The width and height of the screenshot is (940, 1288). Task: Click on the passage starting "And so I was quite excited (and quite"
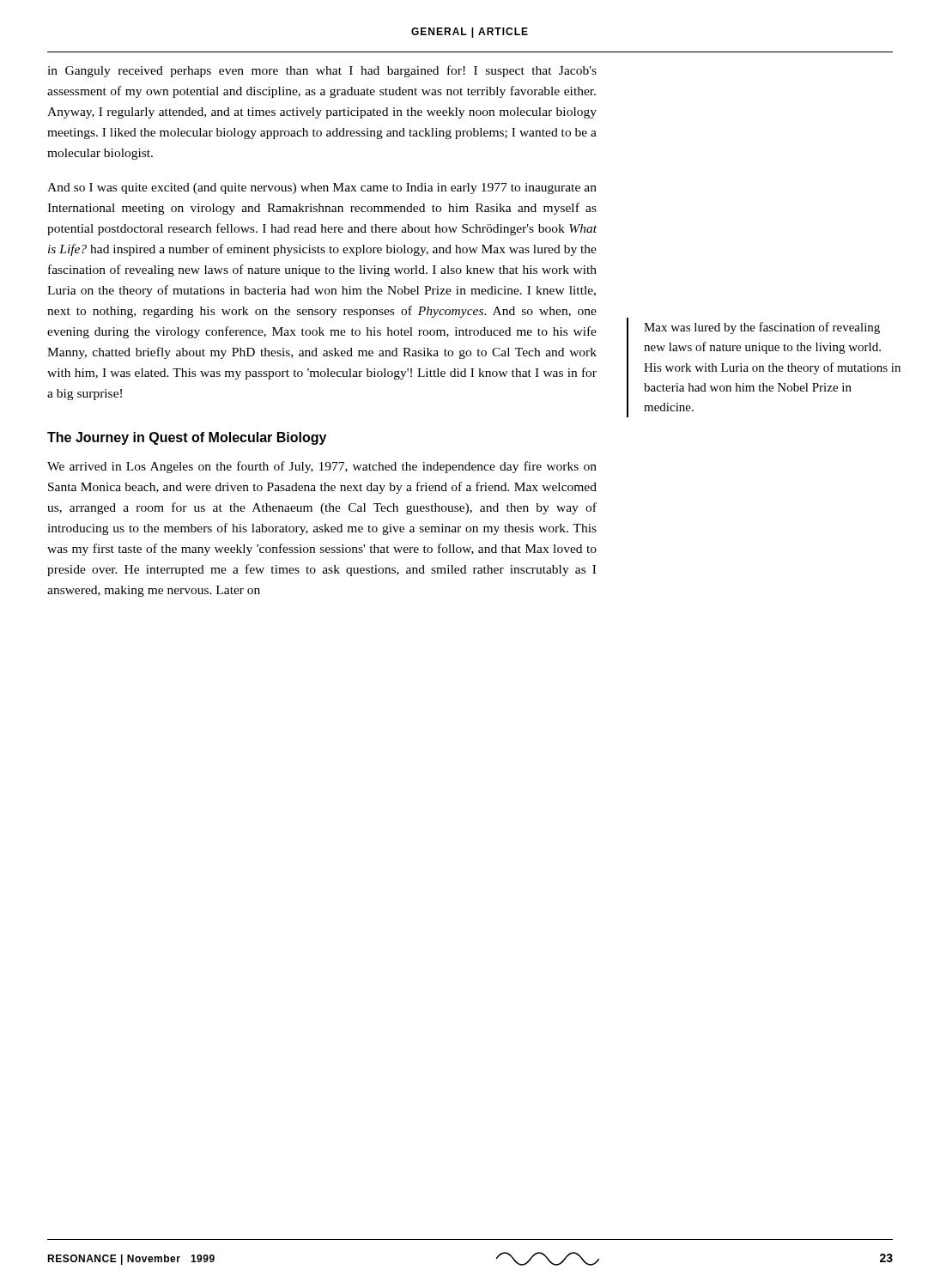(322, 290)
